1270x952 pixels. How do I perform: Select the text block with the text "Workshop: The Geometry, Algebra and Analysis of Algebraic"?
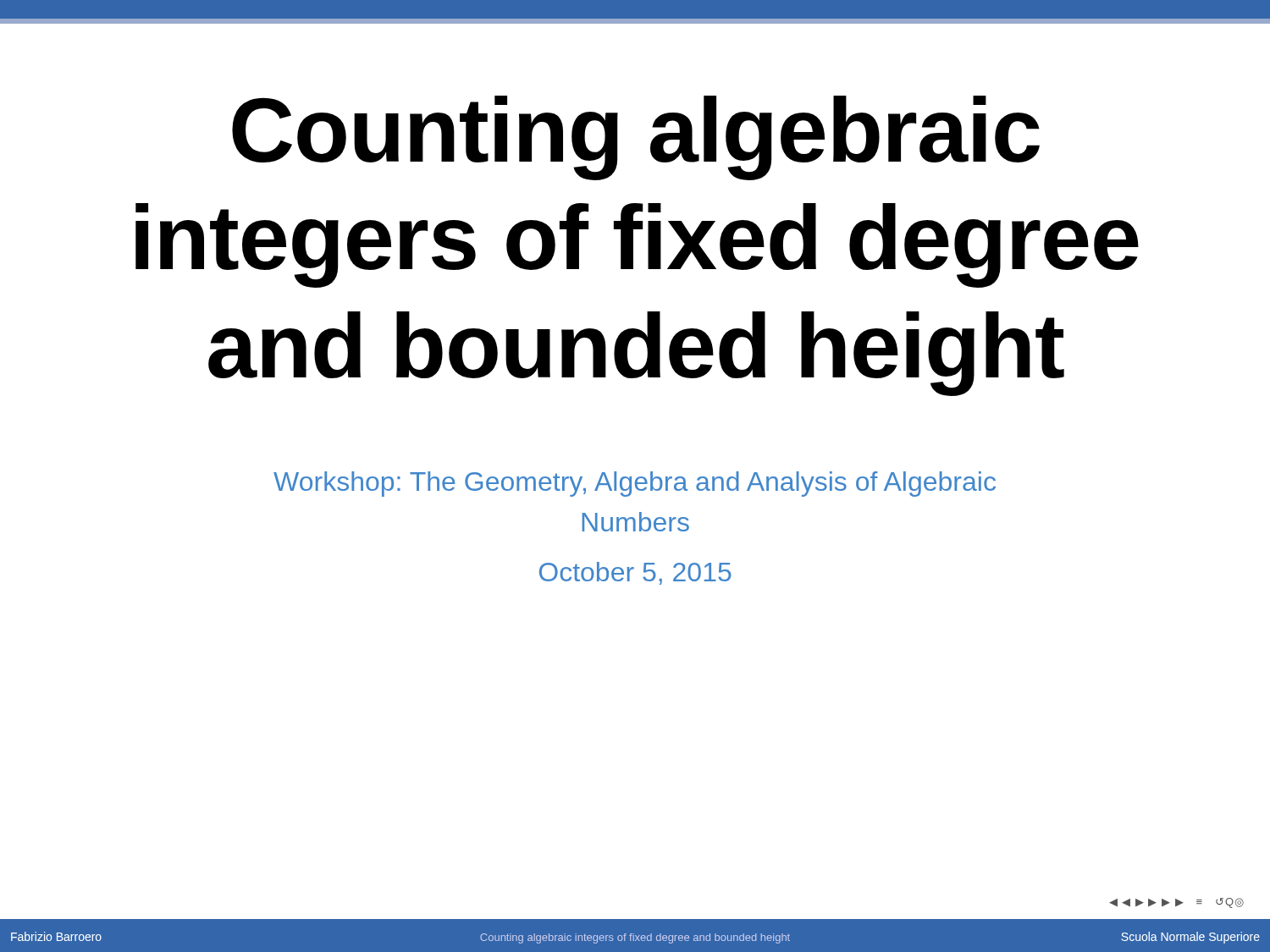(x=635, y=502)
